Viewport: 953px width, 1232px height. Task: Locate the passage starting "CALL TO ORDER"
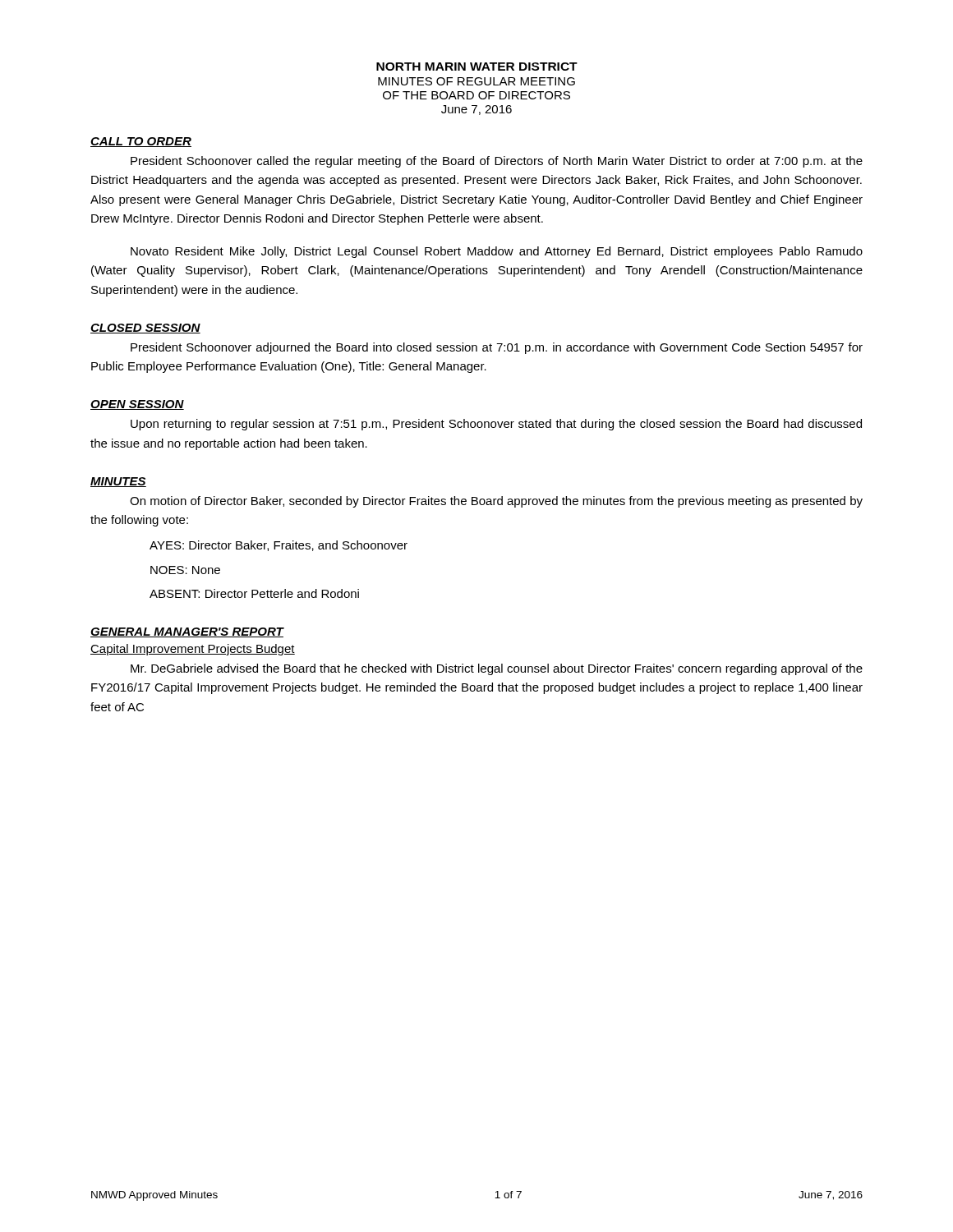(x=141, y=141)
